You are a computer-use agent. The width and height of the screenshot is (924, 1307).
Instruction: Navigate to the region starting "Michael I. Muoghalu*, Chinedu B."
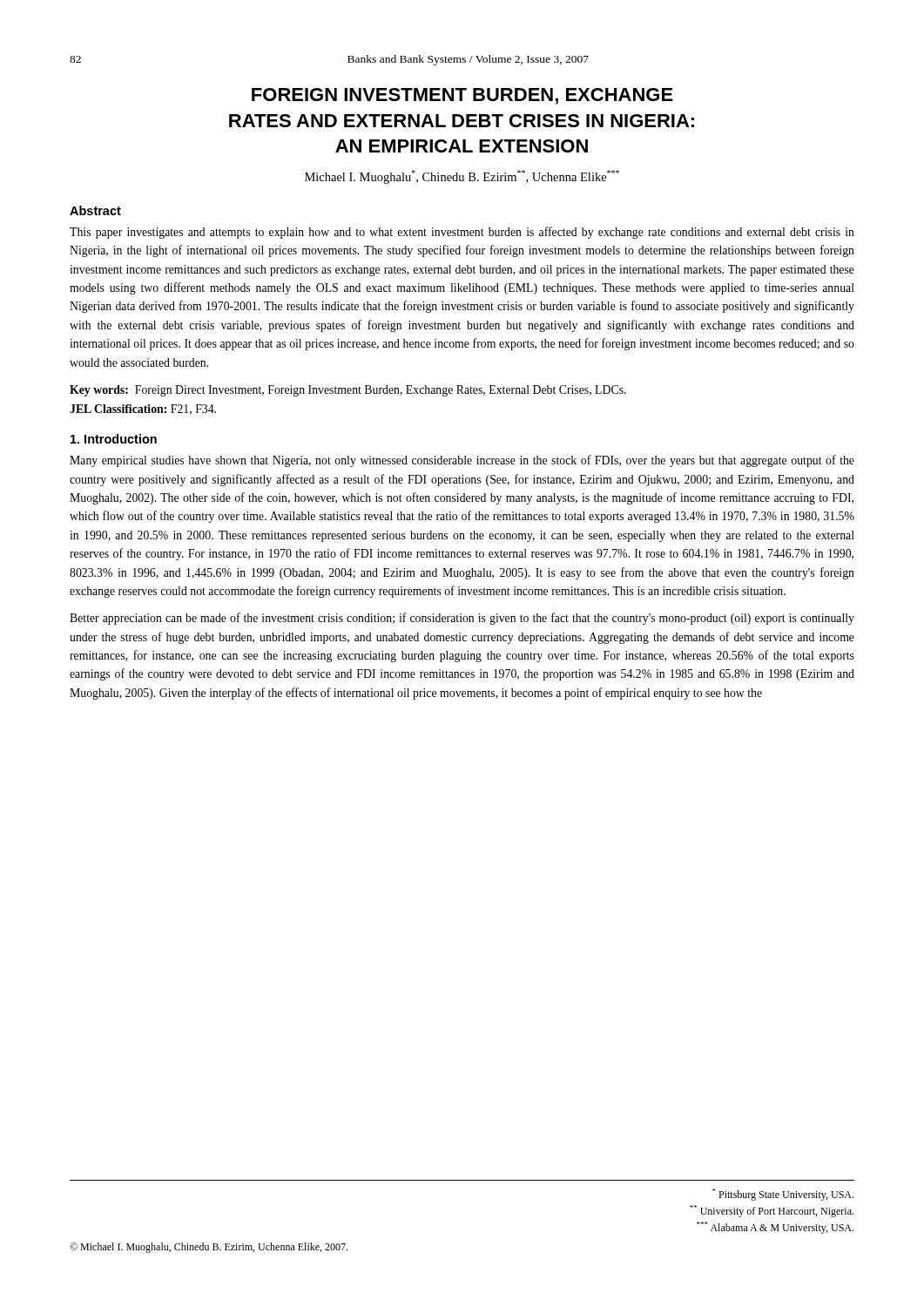(462, 176)
